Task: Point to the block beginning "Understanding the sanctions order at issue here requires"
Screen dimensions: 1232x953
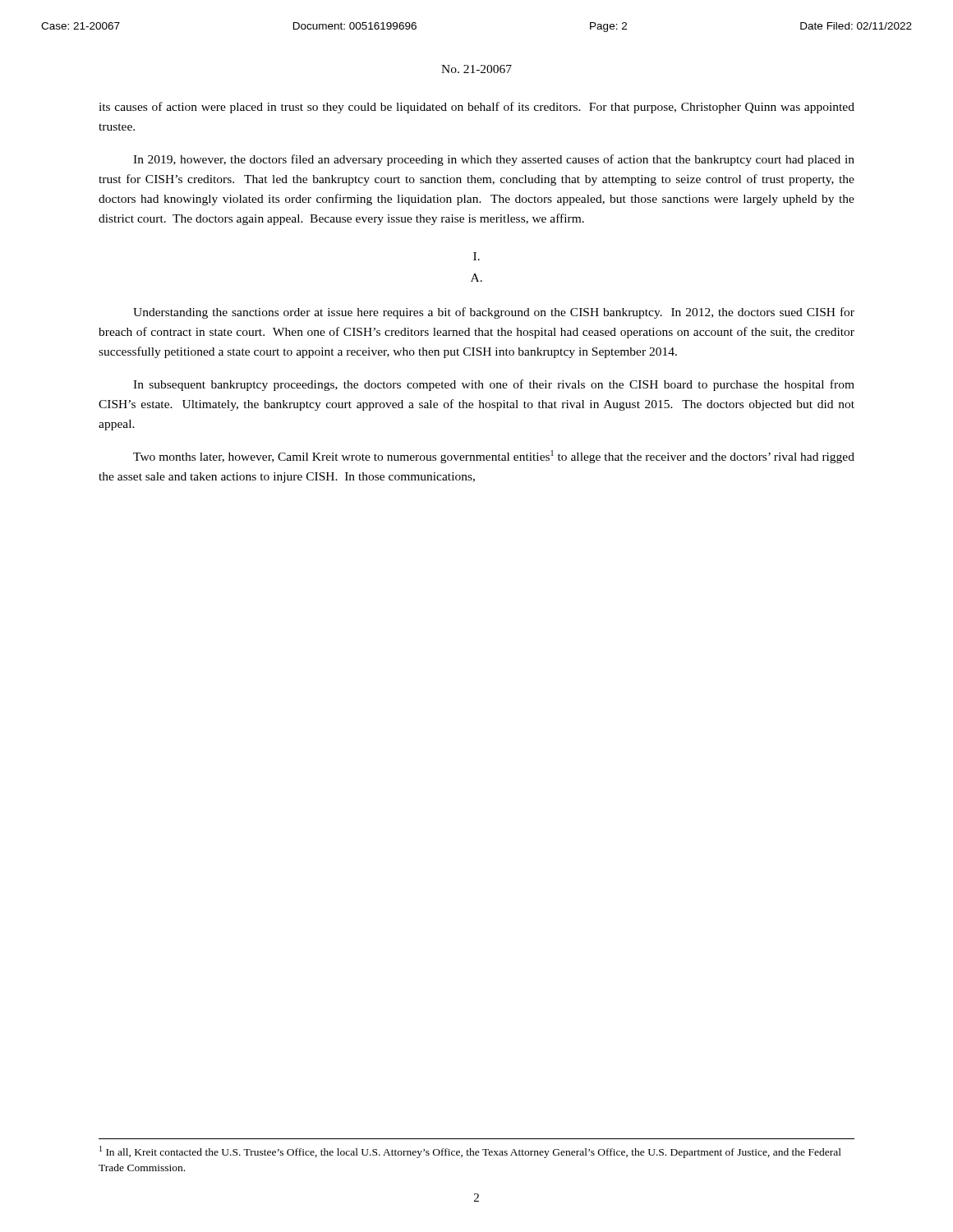Action: tap(476, 332)
